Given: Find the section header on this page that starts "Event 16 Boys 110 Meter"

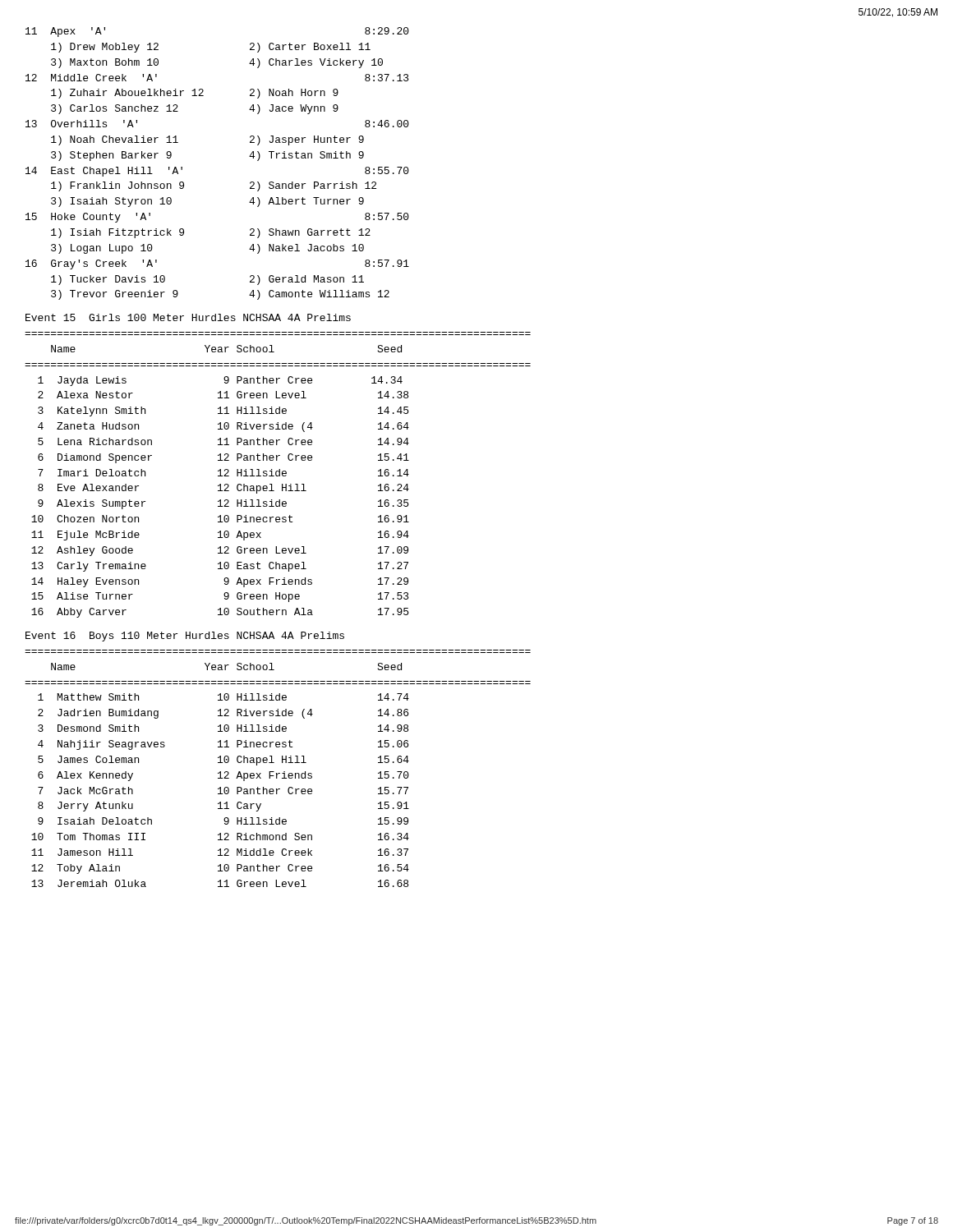Looking at the screenshot, I should 185,637.
